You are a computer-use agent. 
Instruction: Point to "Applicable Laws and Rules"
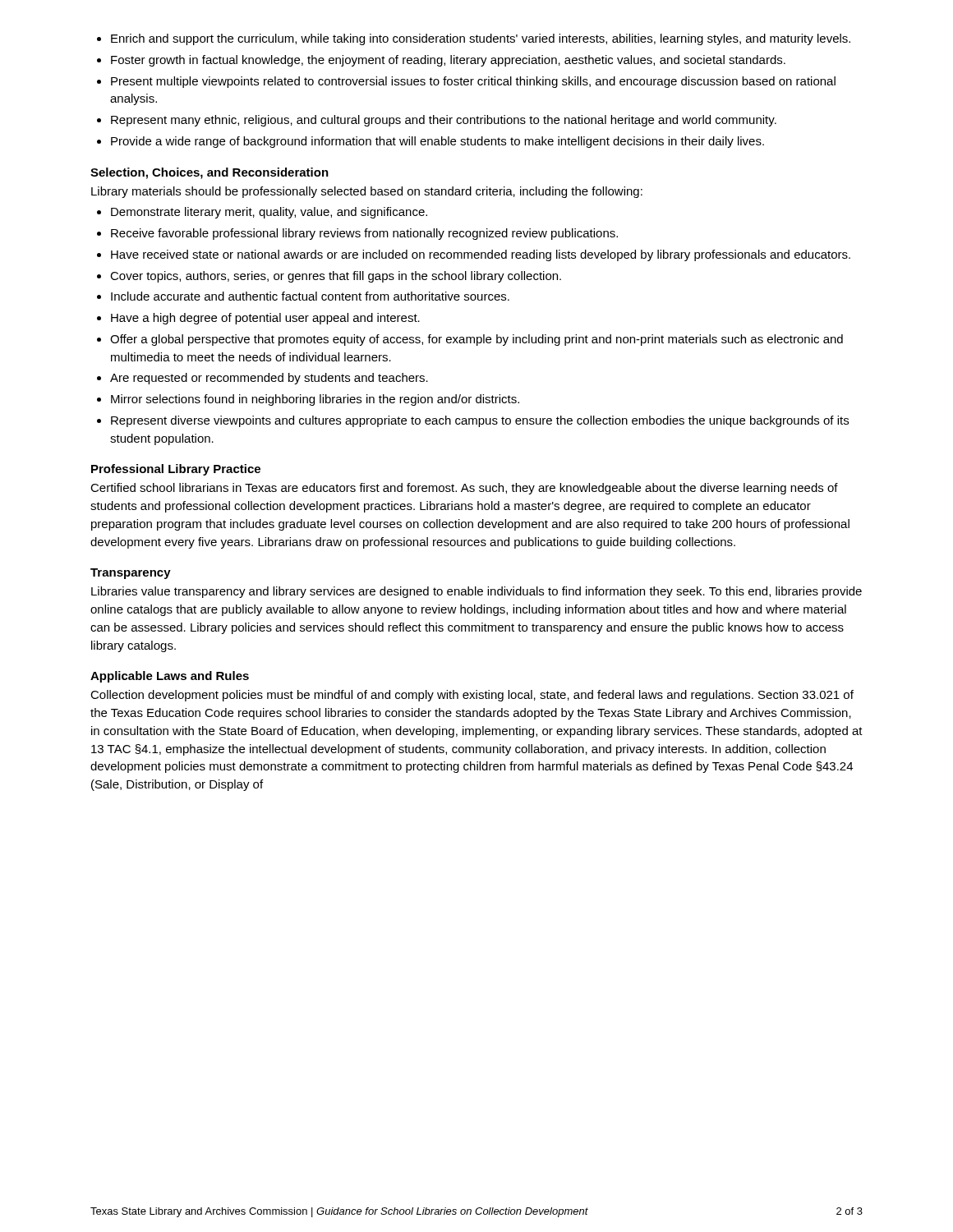pyautogui.click(x=170, y=676)
